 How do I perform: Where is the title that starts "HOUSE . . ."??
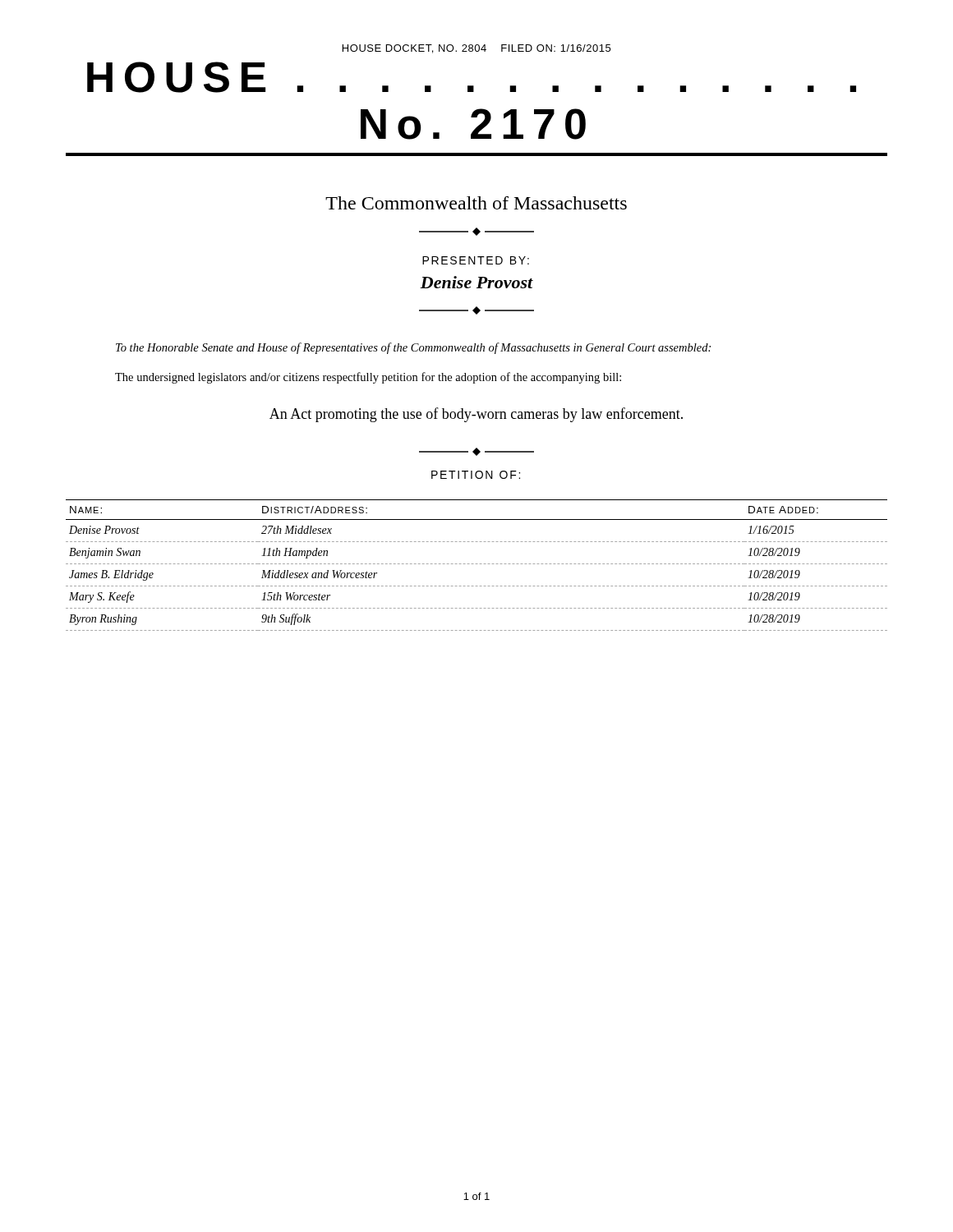[476, 105]
